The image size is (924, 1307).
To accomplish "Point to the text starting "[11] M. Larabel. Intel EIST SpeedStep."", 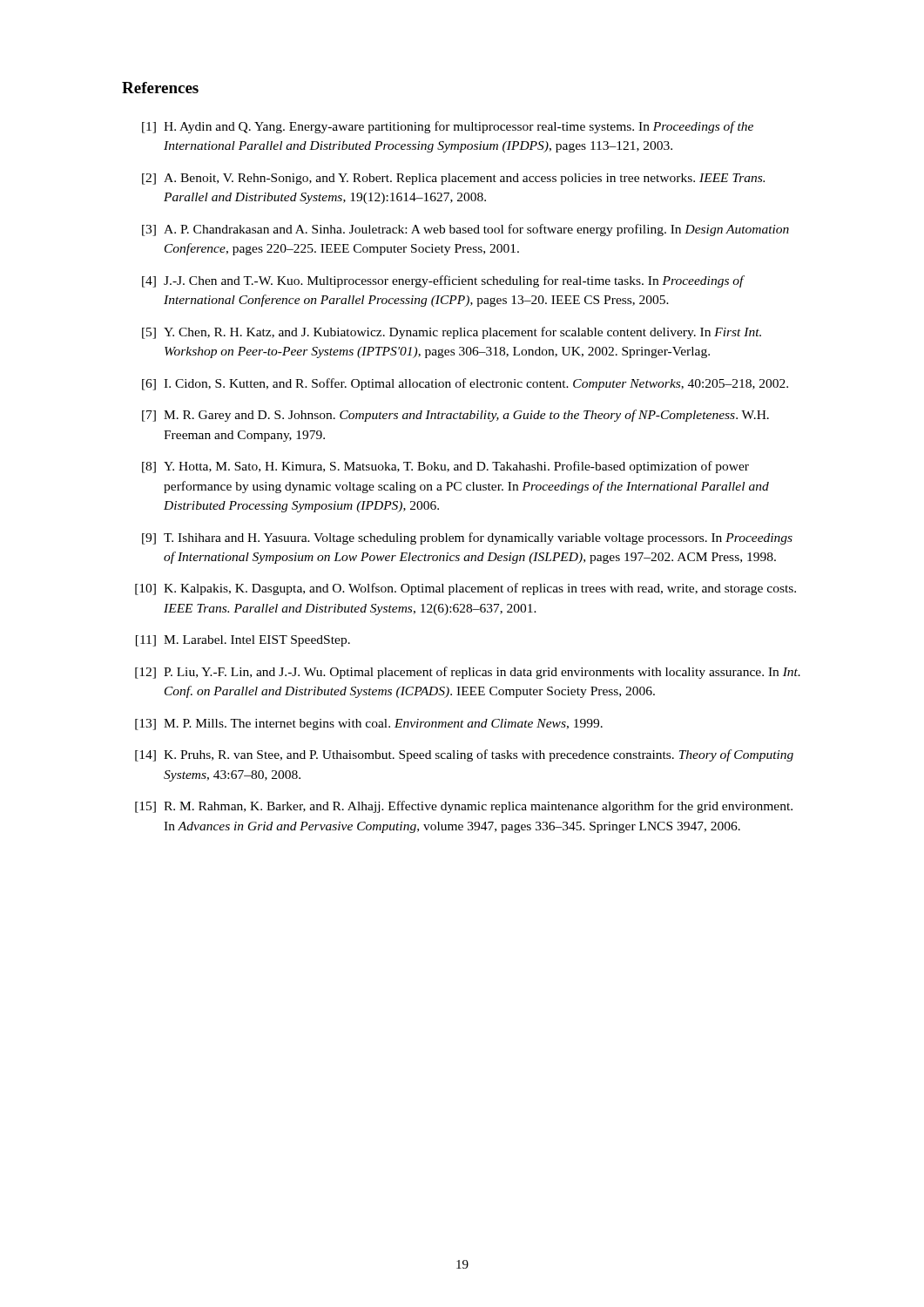I will click(243, 641).
